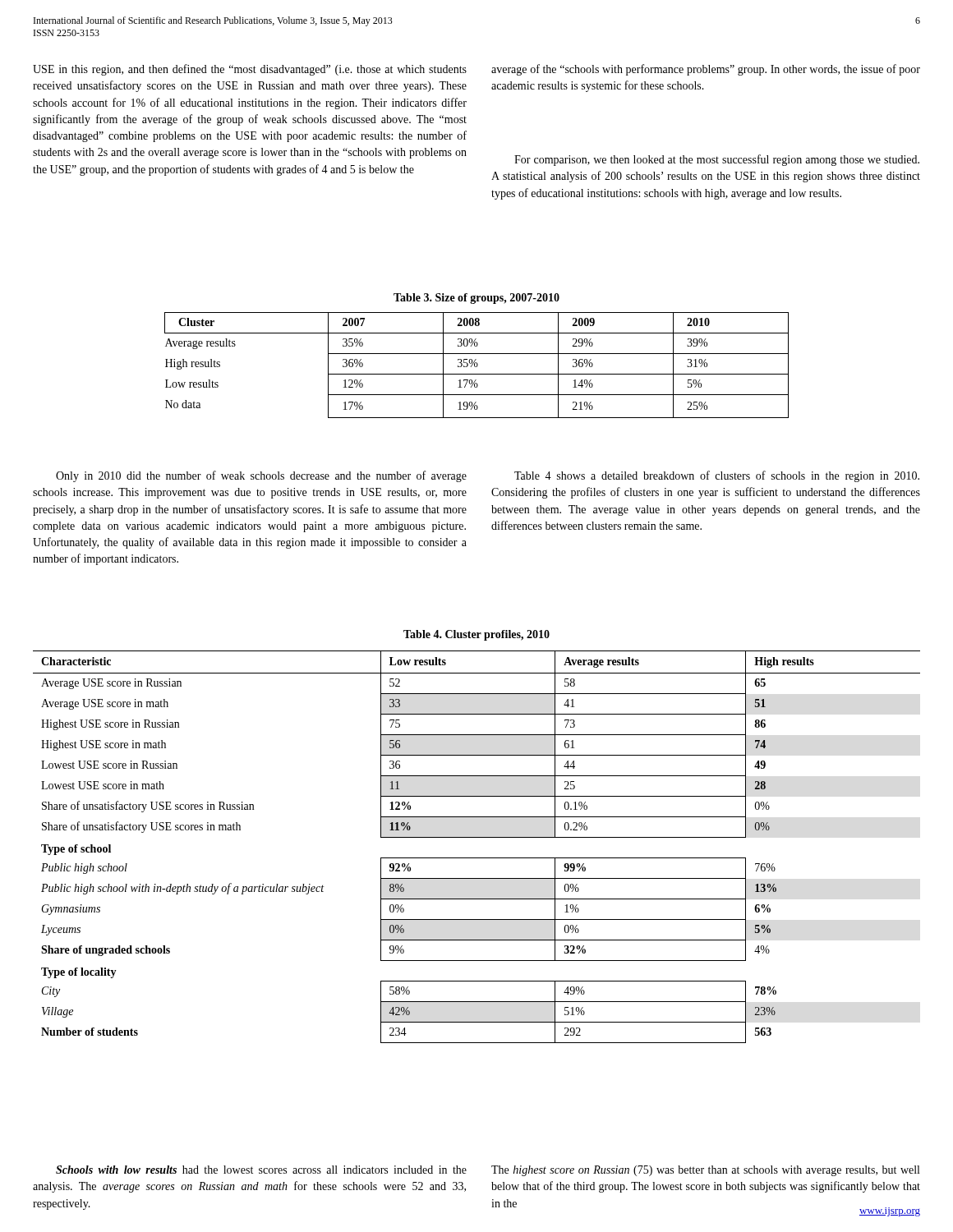Click the passage that begins "For comparison, we then looked at"
Screen dimensions: 1232x953
point(706,176)
